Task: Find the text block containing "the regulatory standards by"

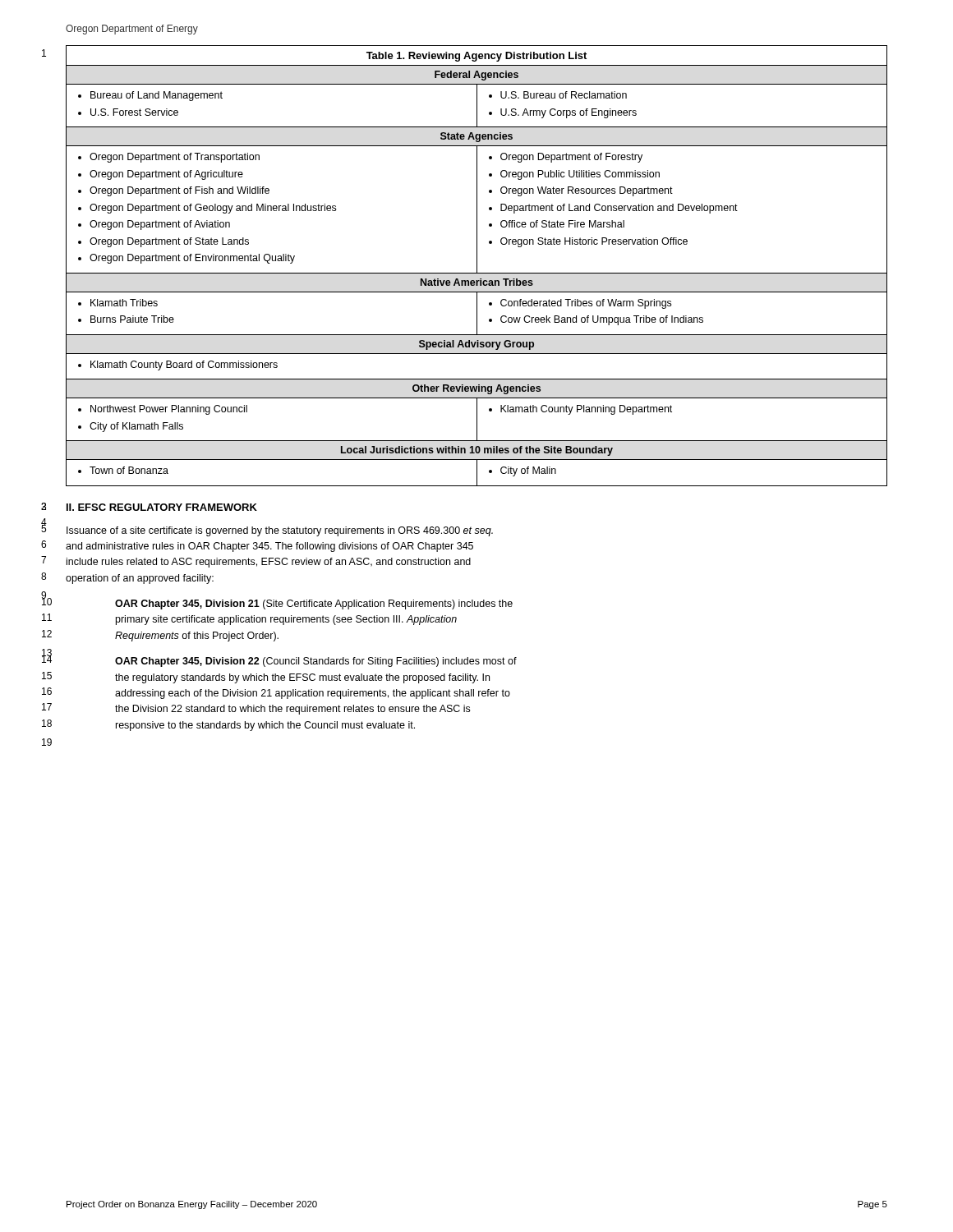Action: [x=303, y=677]
